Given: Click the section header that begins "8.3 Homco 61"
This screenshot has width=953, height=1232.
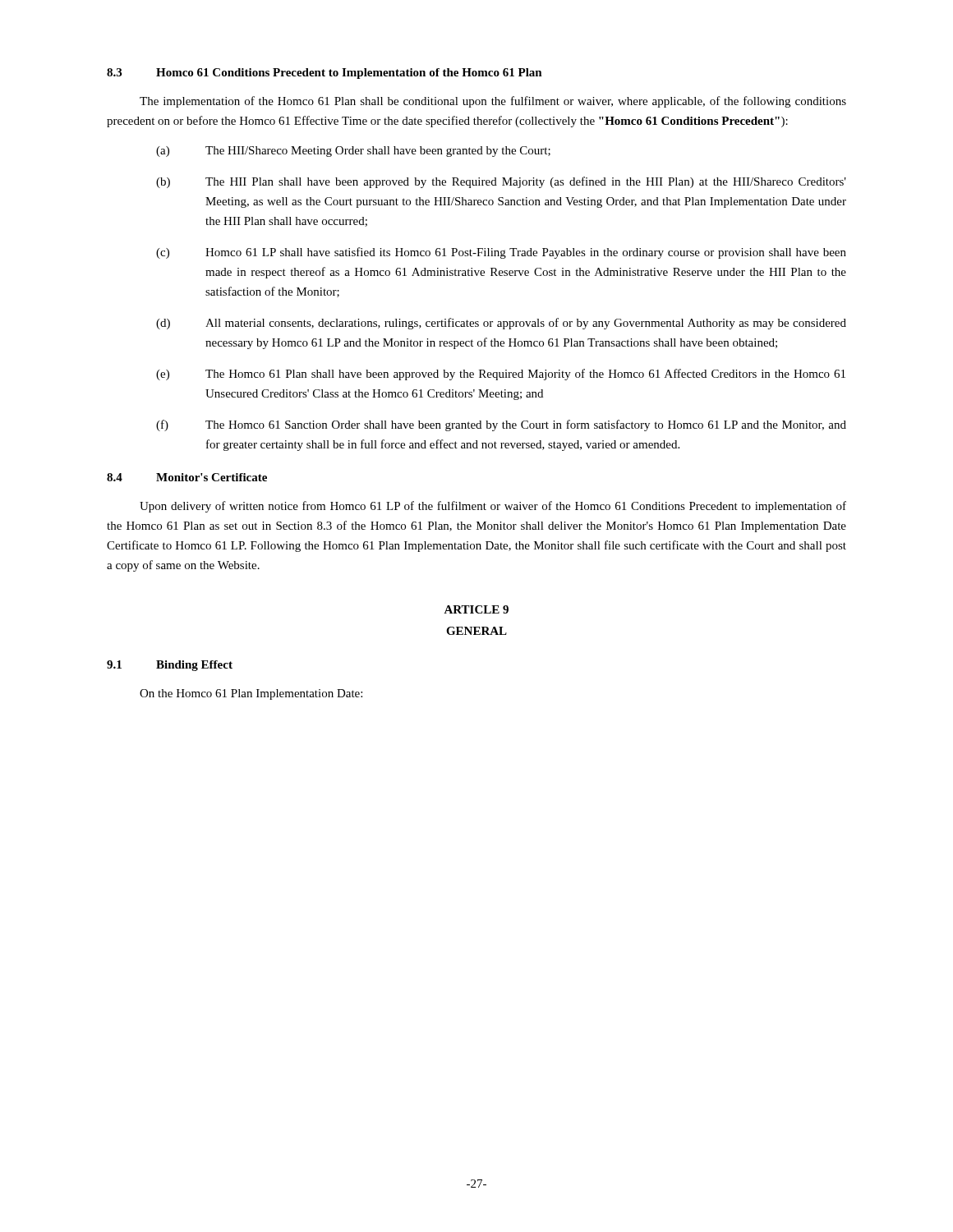Looking at the screenshot, I should coord(324,73).
